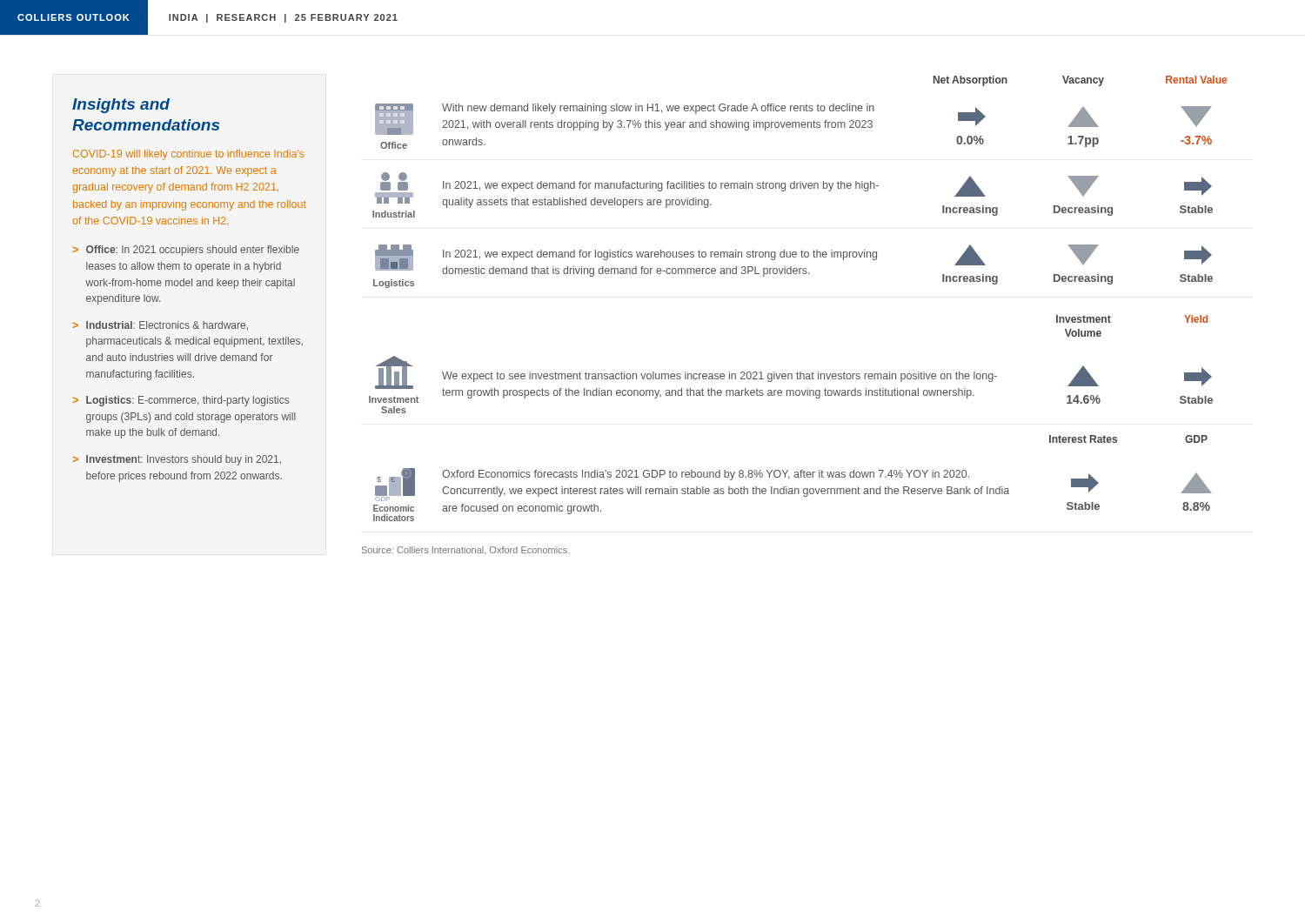Locate the passage starting "We expect to see investment transaction volumes"
This screenshot has height=924, width=1305.
tap(720, 384)
